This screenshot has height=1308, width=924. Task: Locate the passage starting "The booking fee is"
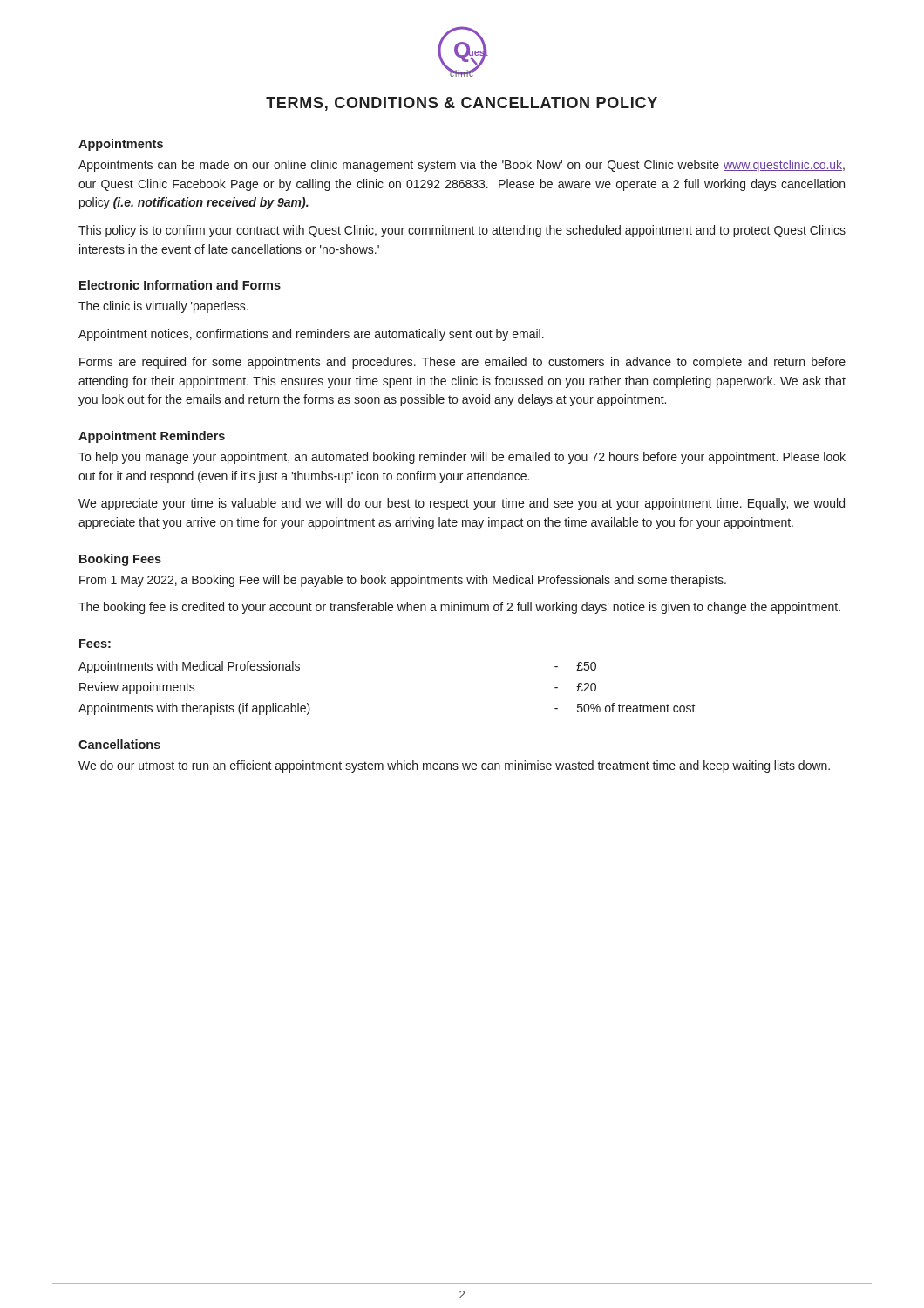point(460,607)
